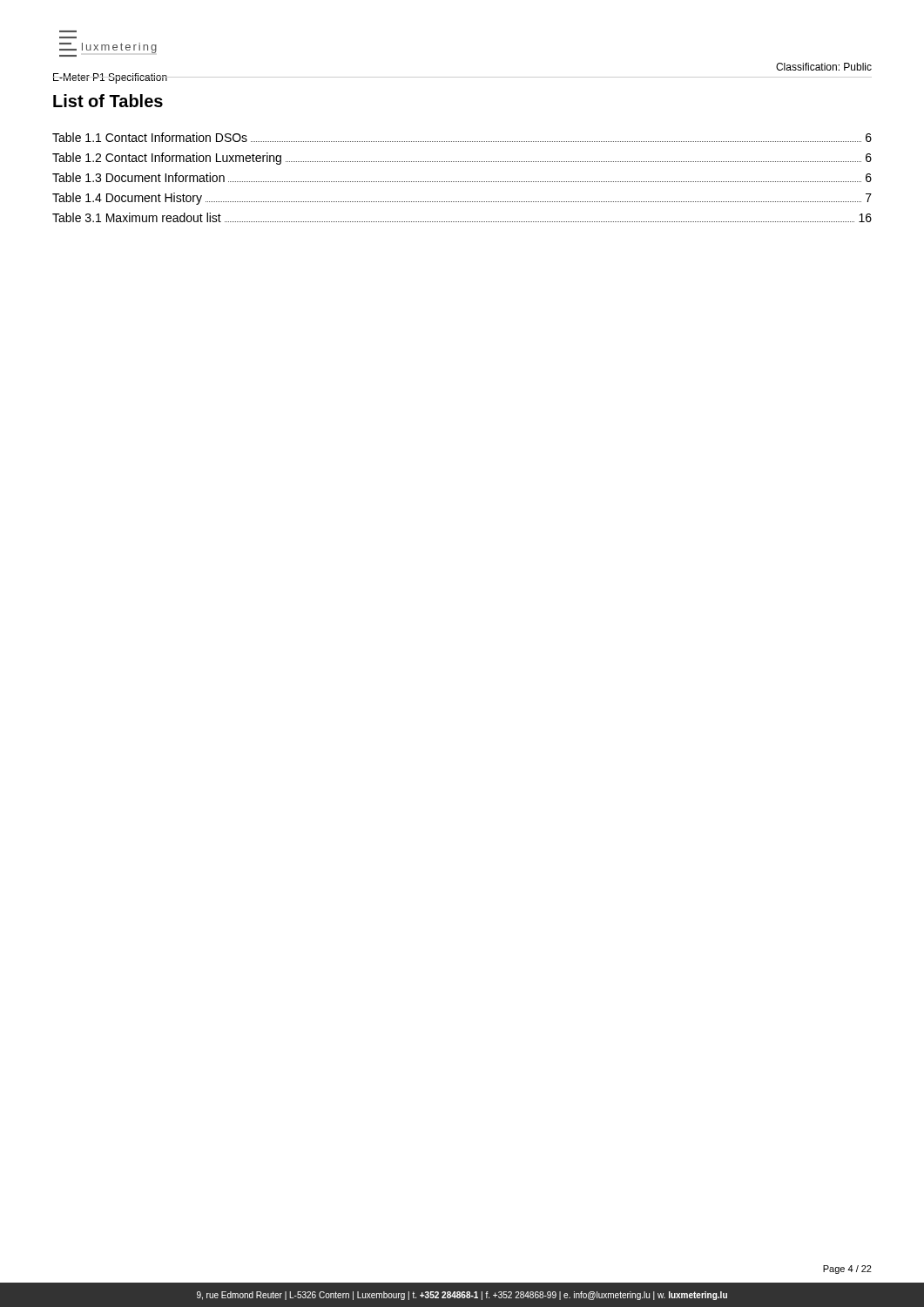Select the list item containing "Table 1.3 Document Information 6"
Screen dimensions: 1307x924
tap(462, 178)
